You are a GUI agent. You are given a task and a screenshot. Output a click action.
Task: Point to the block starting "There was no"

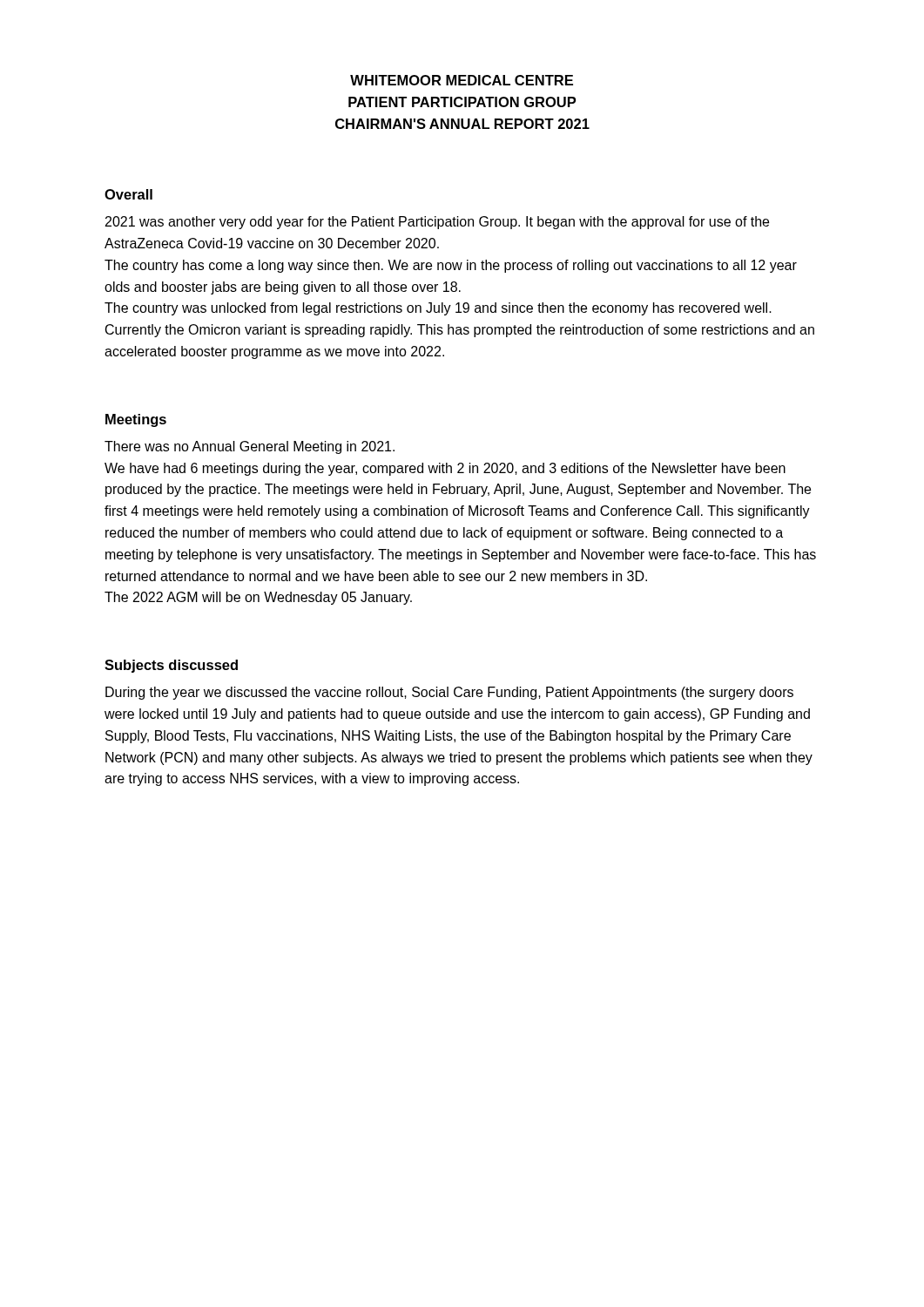pos(460,522)
